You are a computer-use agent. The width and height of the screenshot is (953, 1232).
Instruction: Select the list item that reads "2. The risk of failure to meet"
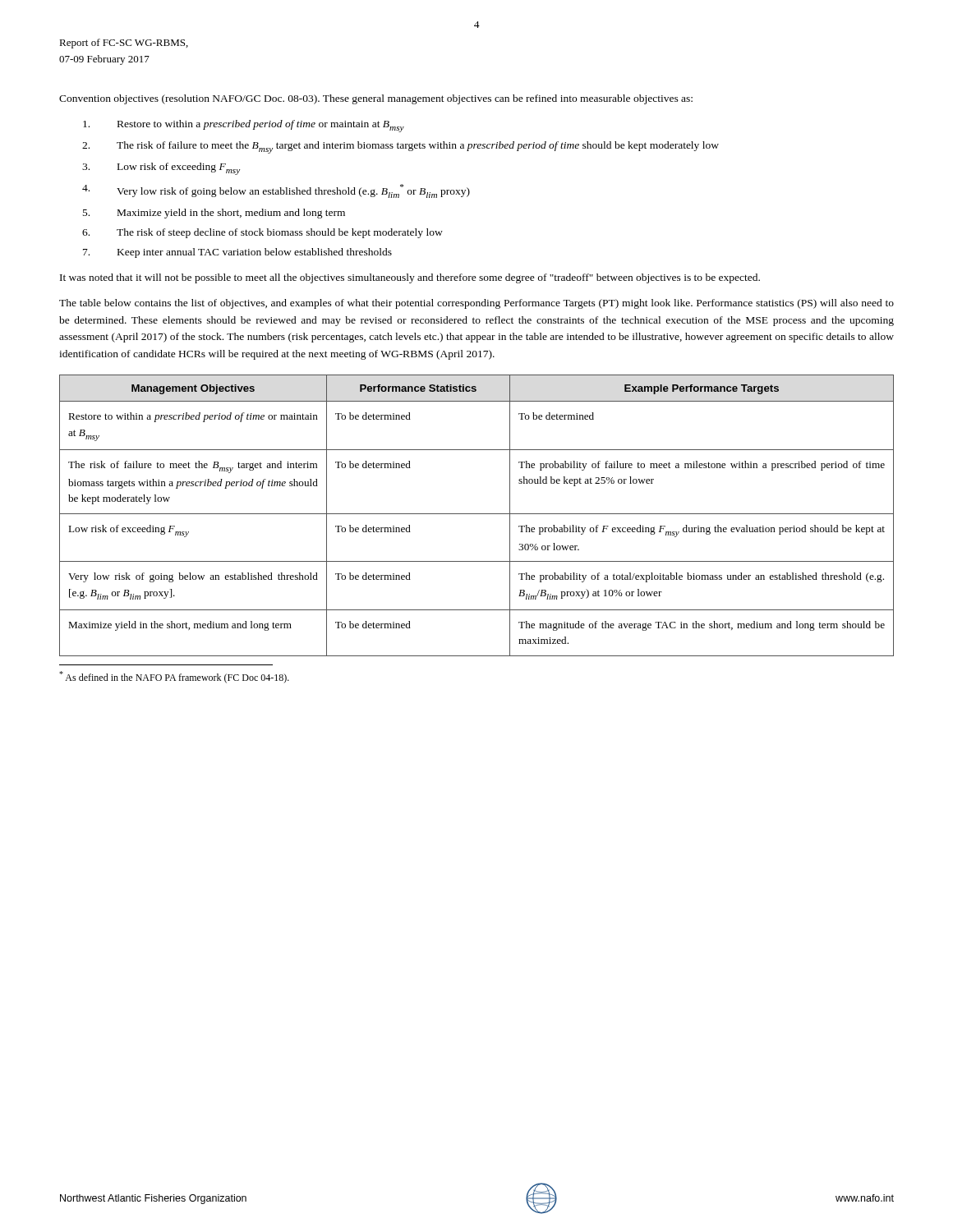[x=476, y=147]
